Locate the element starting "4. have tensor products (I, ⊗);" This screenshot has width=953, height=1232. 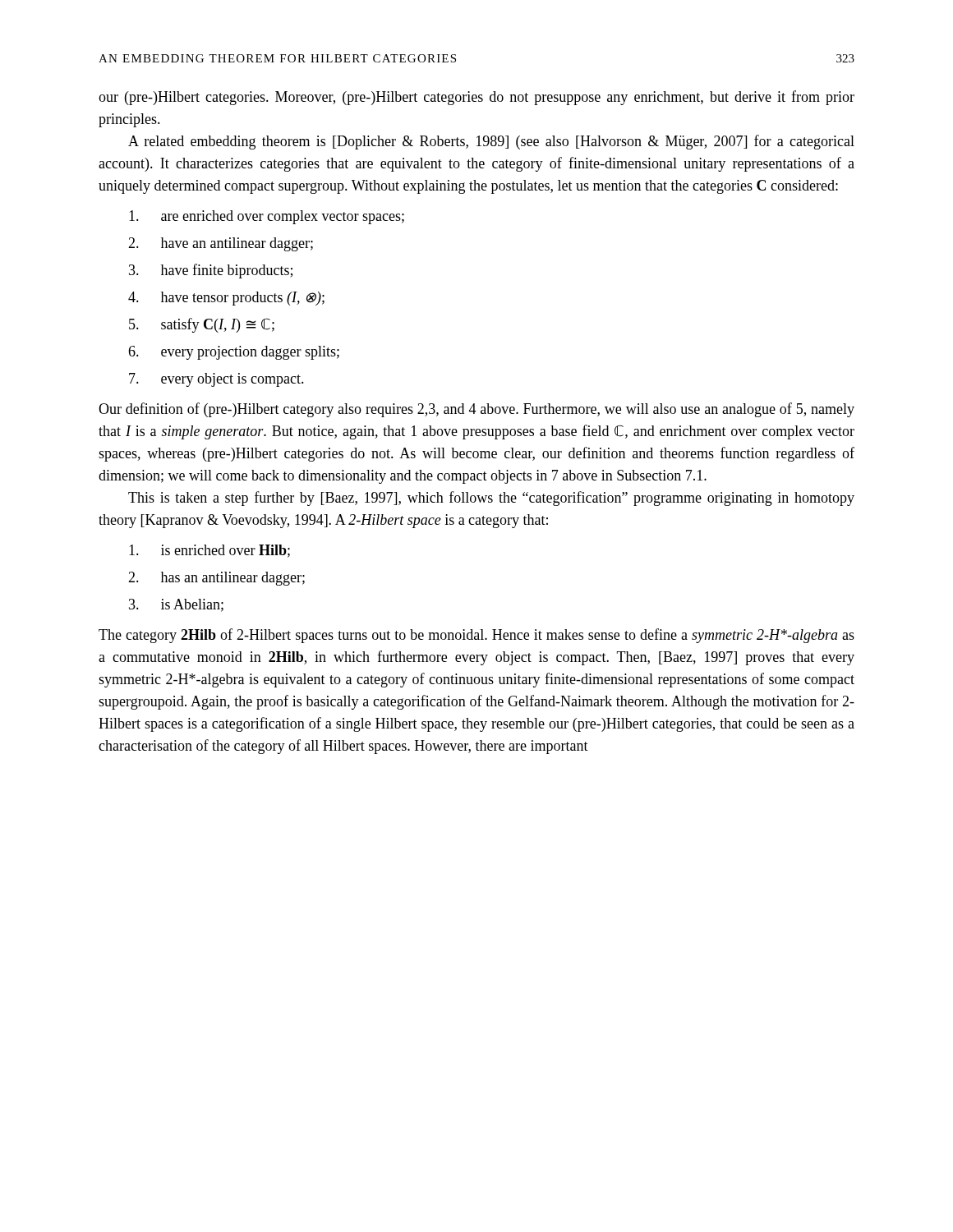click(x=226, y=299)
